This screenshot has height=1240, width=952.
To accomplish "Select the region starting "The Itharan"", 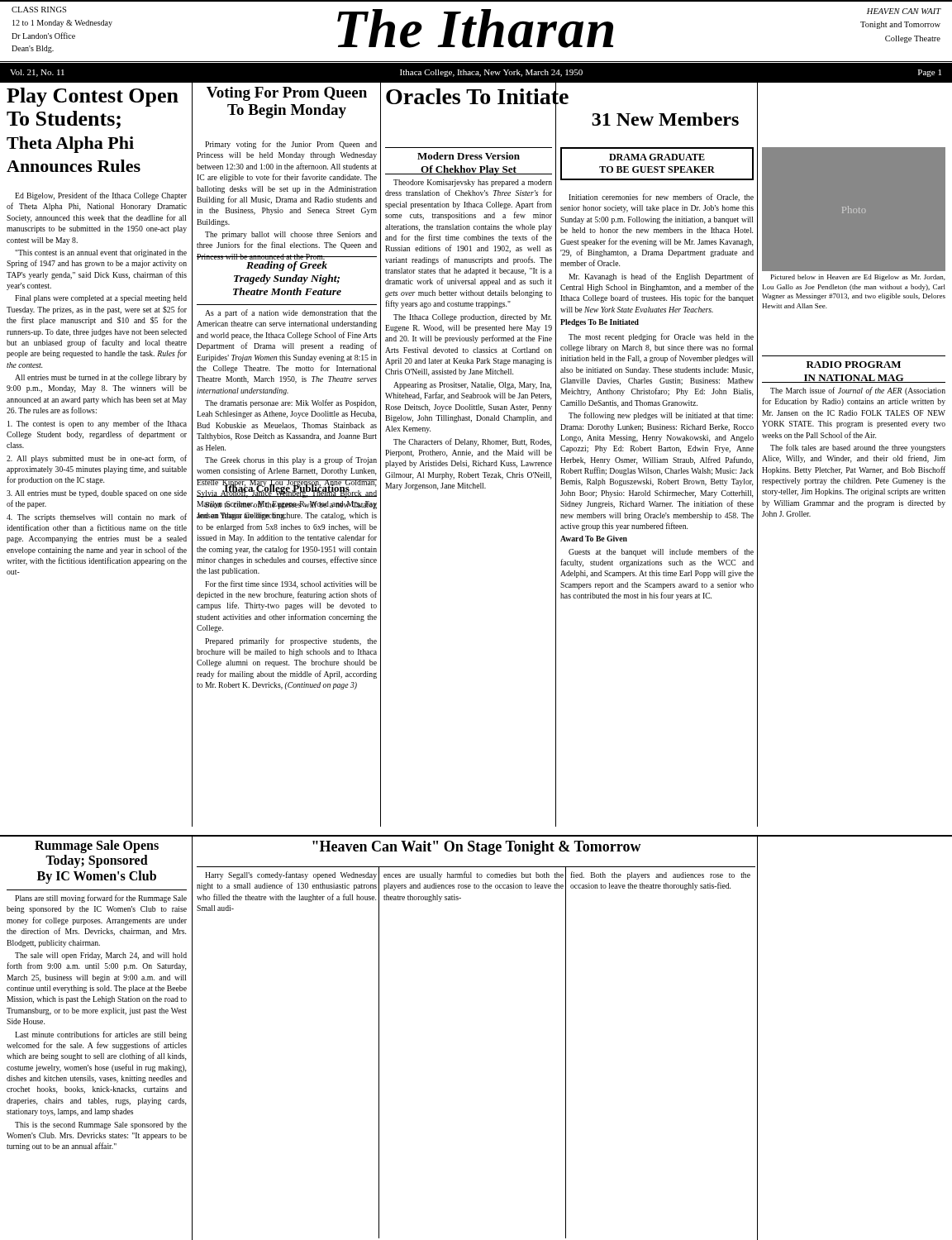I will (475, 29).
